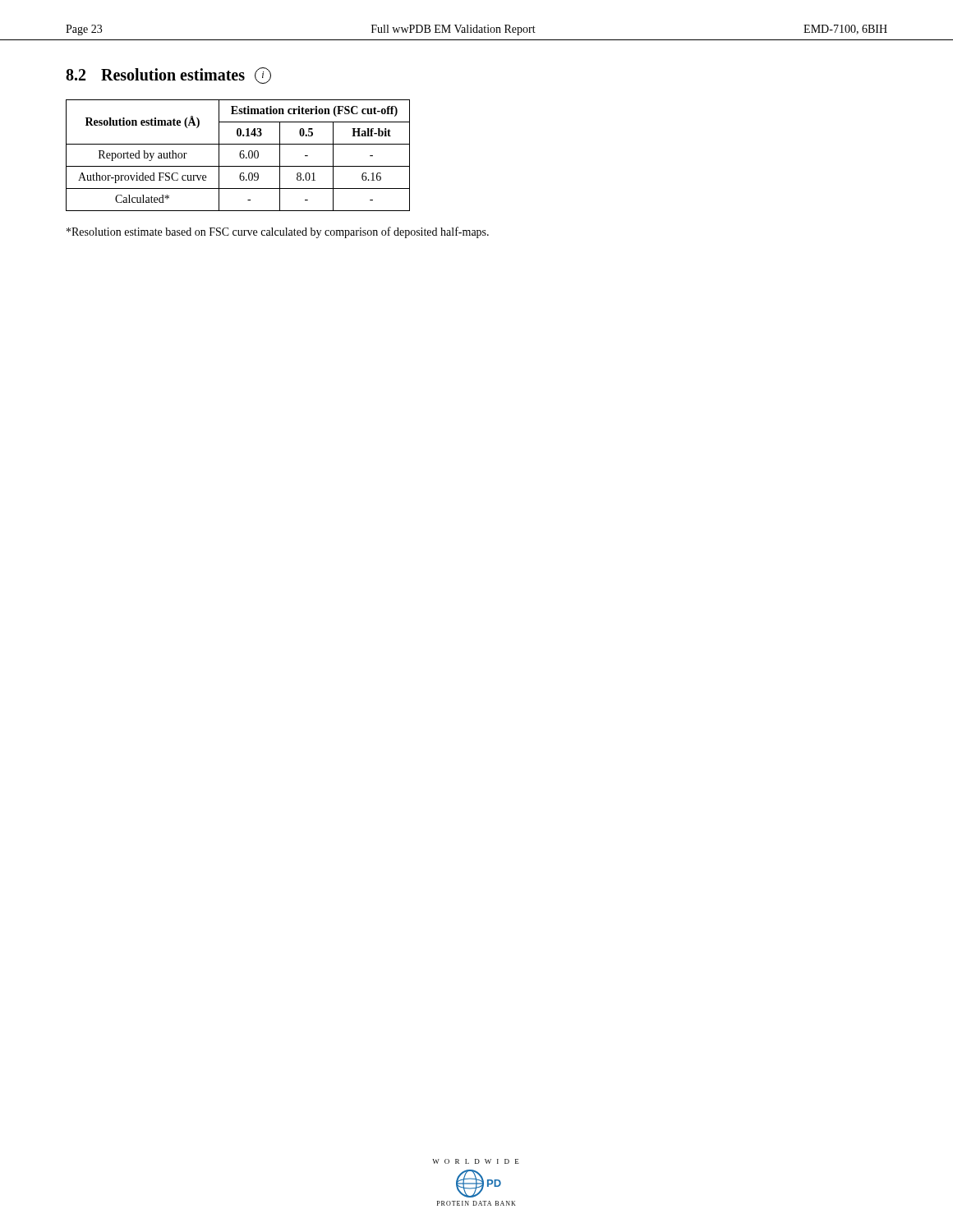Find the footnote with the text "Resolution estimate based on FSC curve calculated"
The width and height of the screenshot is (953, 1232).
coord(278,232)
